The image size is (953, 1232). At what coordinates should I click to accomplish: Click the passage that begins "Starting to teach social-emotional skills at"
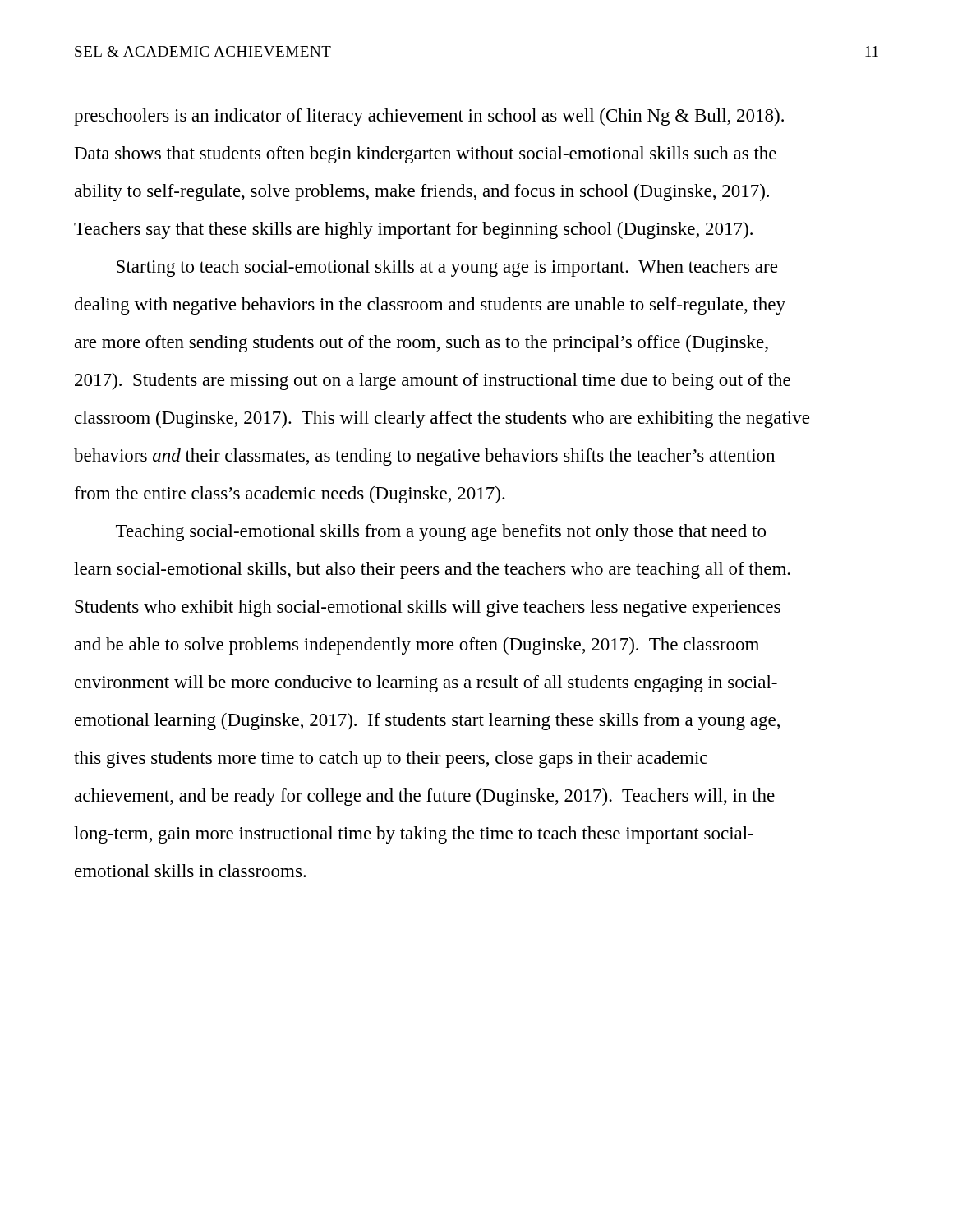click(476, 380)
